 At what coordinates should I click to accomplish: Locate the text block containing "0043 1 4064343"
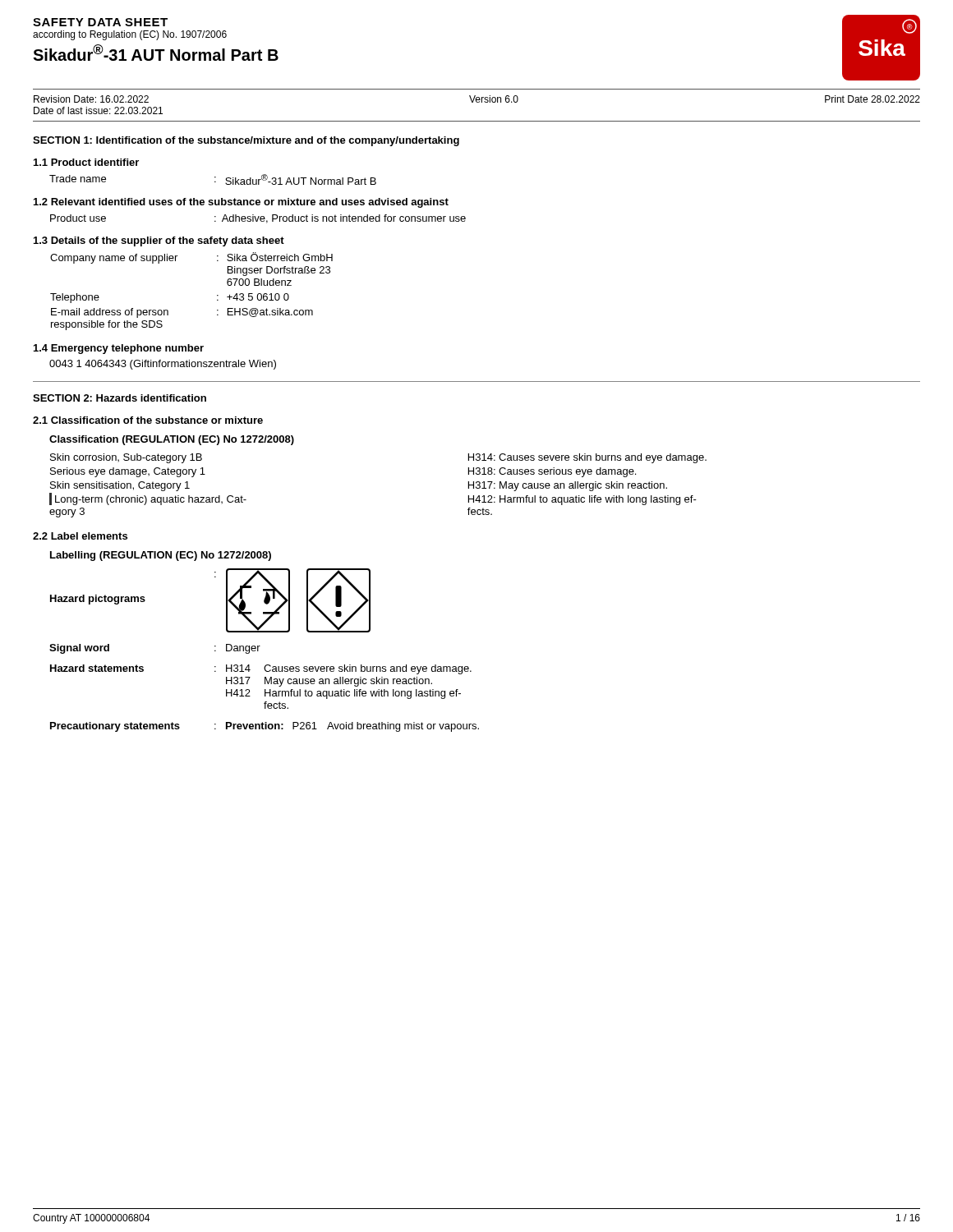pyautogui.click(x=163, y=364)
